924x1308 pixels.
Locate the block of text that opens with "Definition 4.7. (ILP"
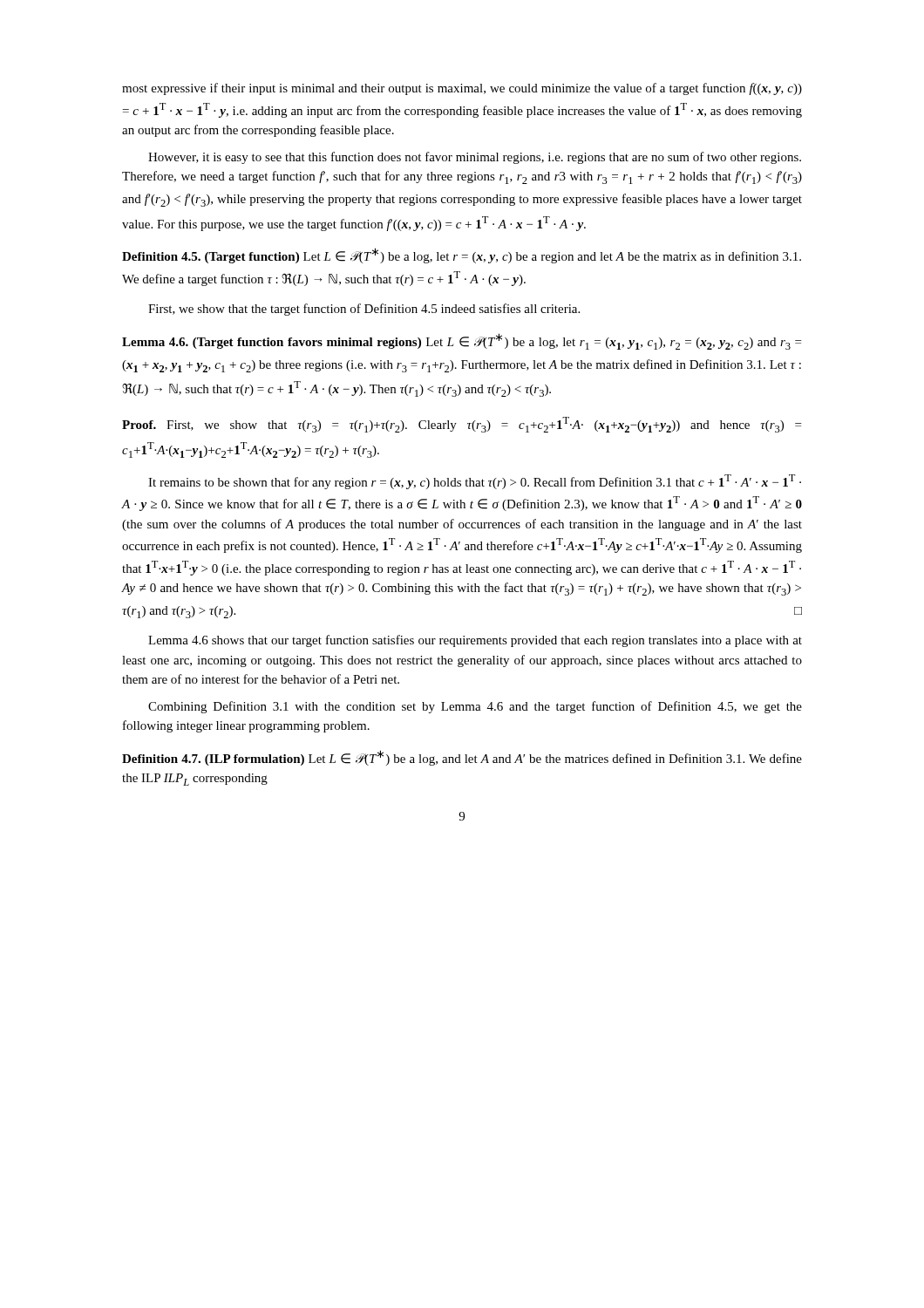pos(462,769)
